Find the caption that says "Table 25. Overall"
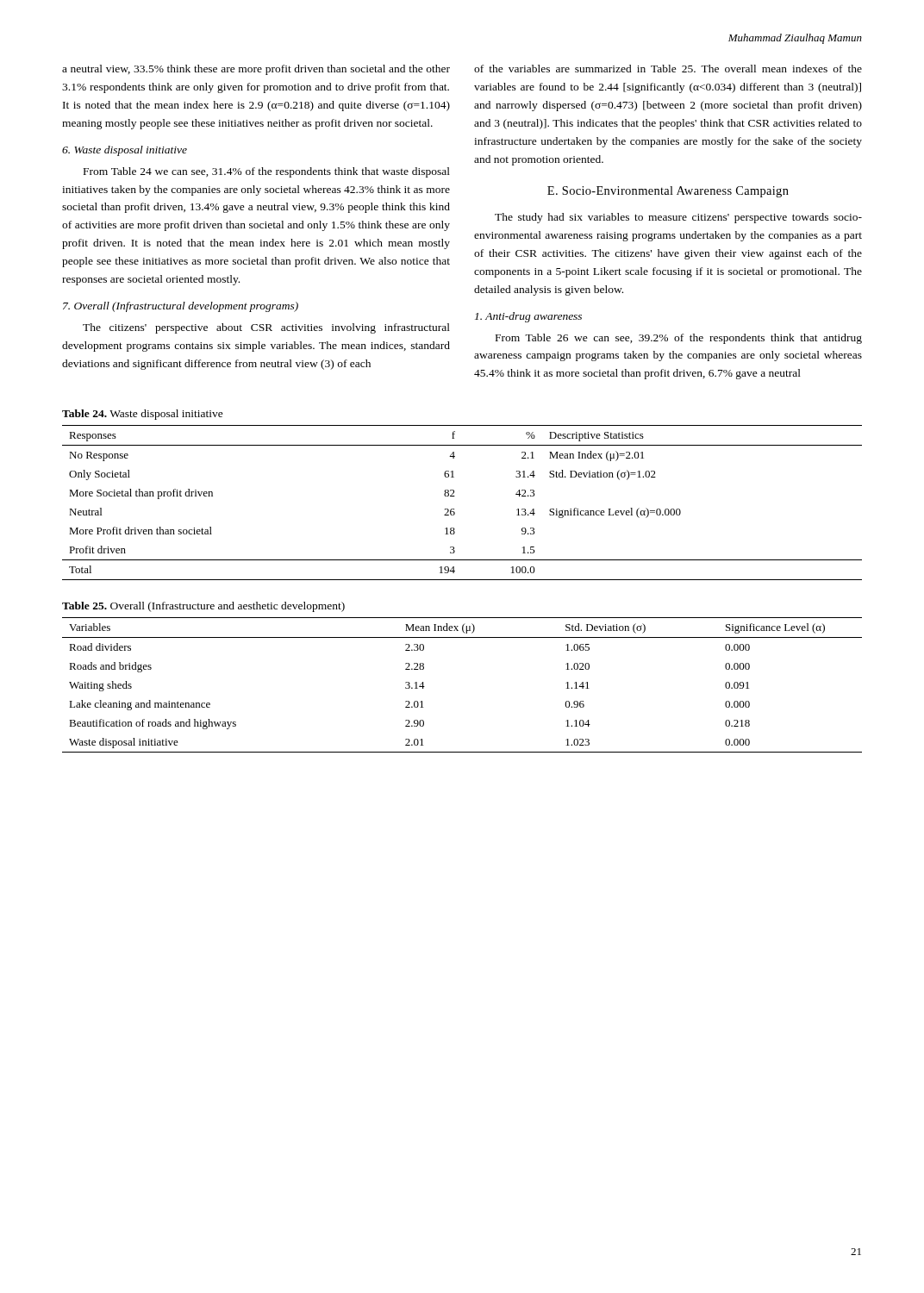Screen dimensions: 1293x924 click(x=204, y=606)
